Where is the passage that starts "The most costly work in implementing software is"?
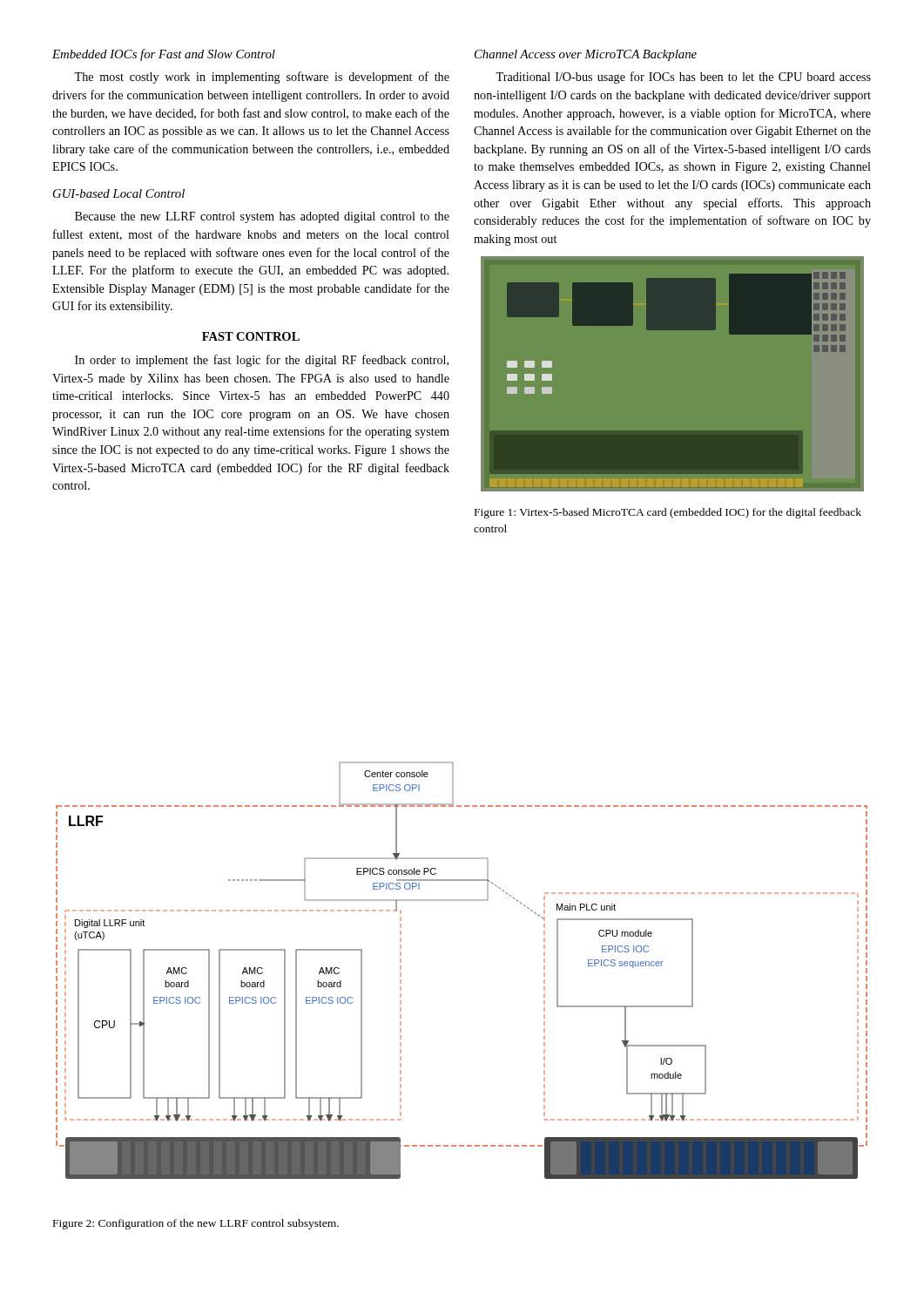 tap(251, 122)
